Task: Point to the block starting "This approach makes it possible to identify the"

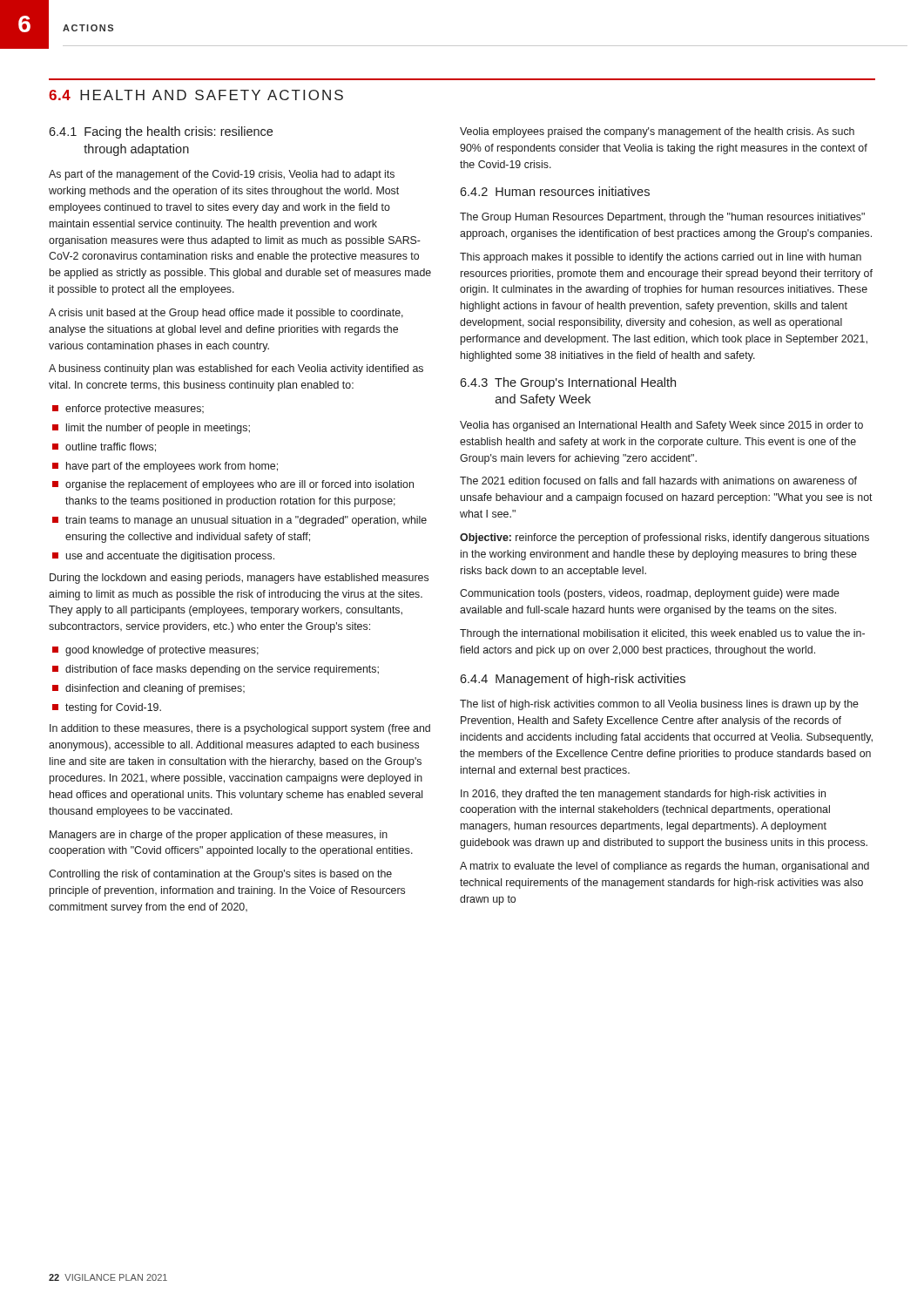Action: click(666, 306)
